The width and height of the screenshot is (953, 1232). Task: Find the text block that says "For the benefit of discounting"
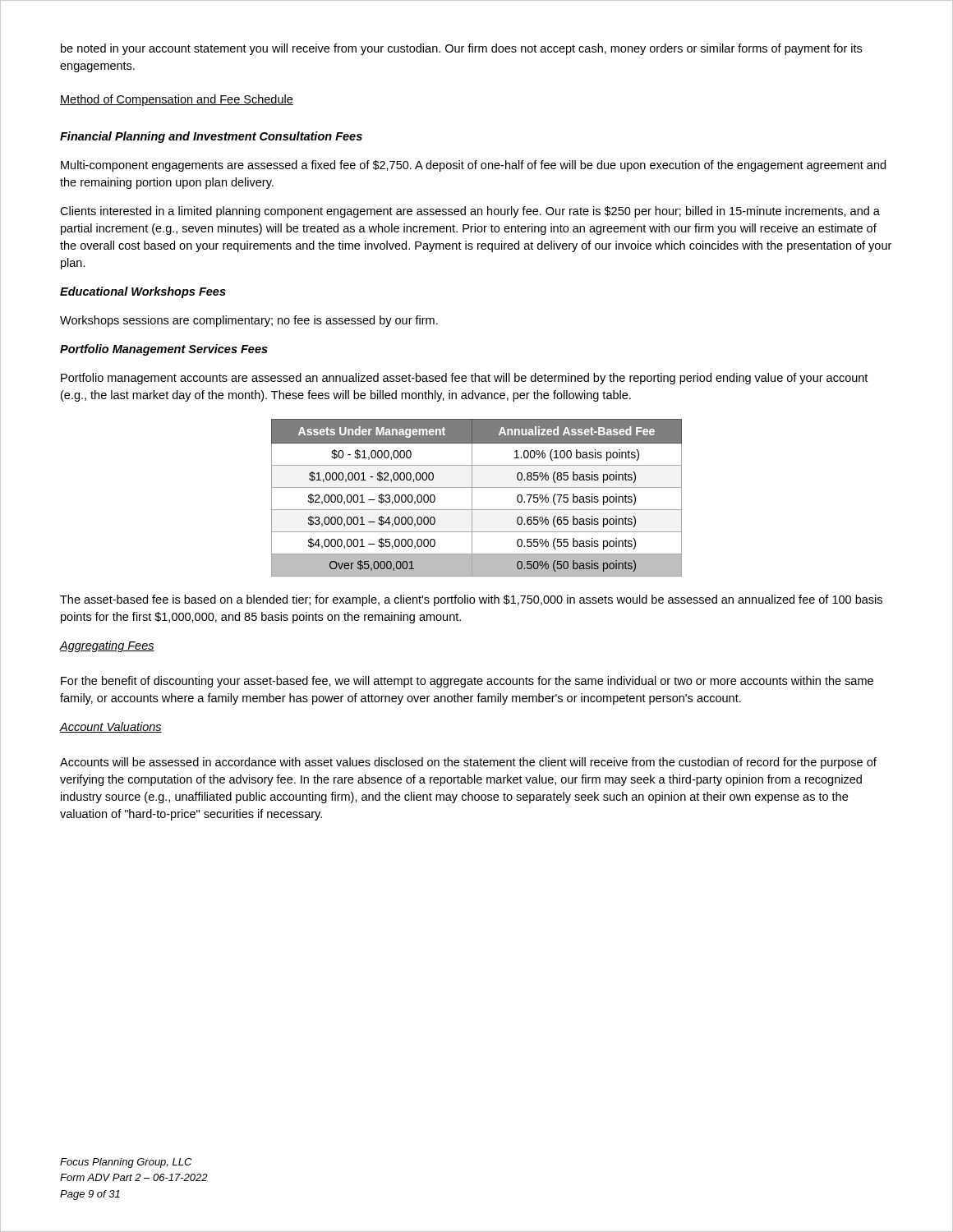(467, 690)
